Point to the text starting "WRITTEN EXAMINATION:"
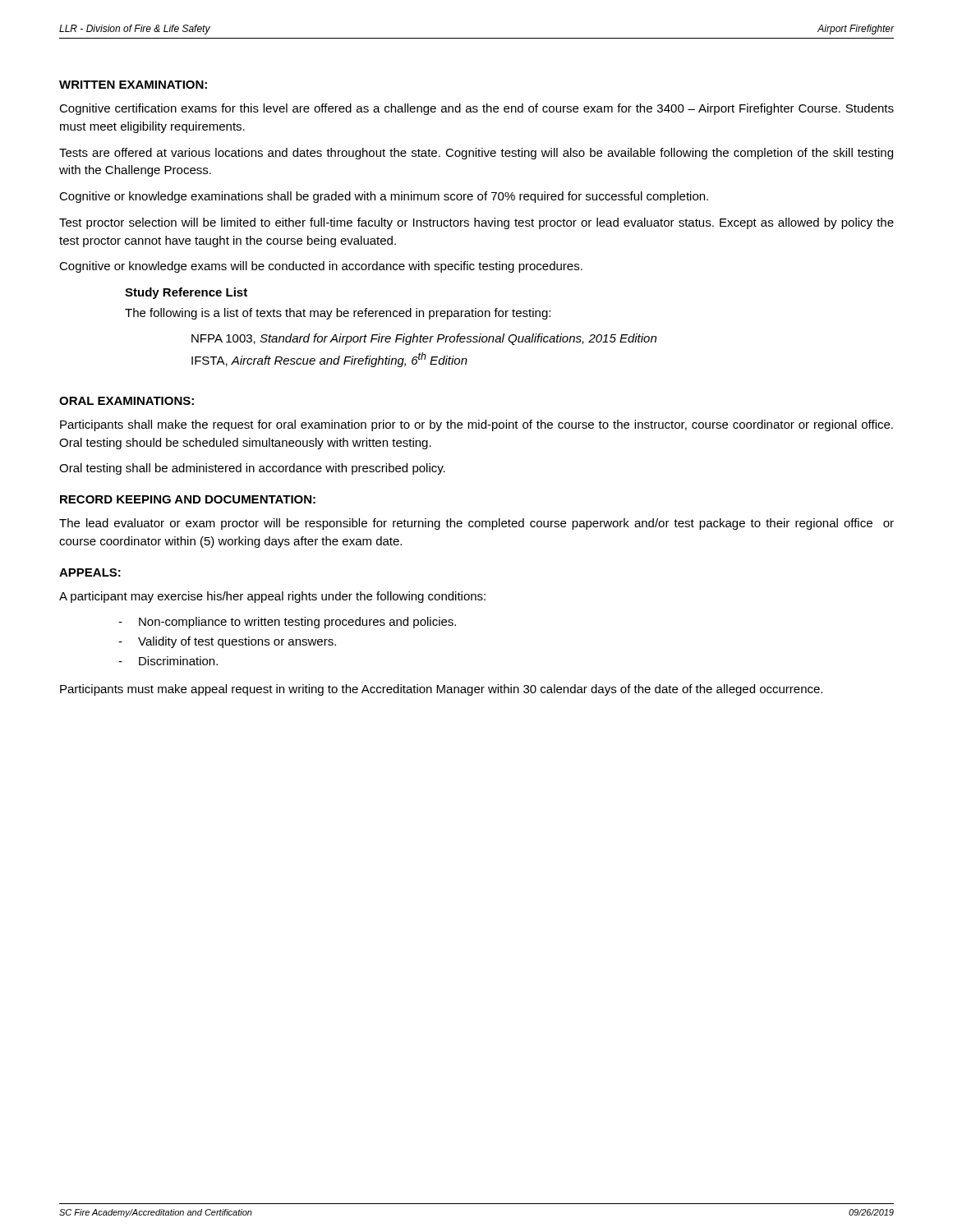The height and width of the screenshot is (1232, 953). point(134,84)
